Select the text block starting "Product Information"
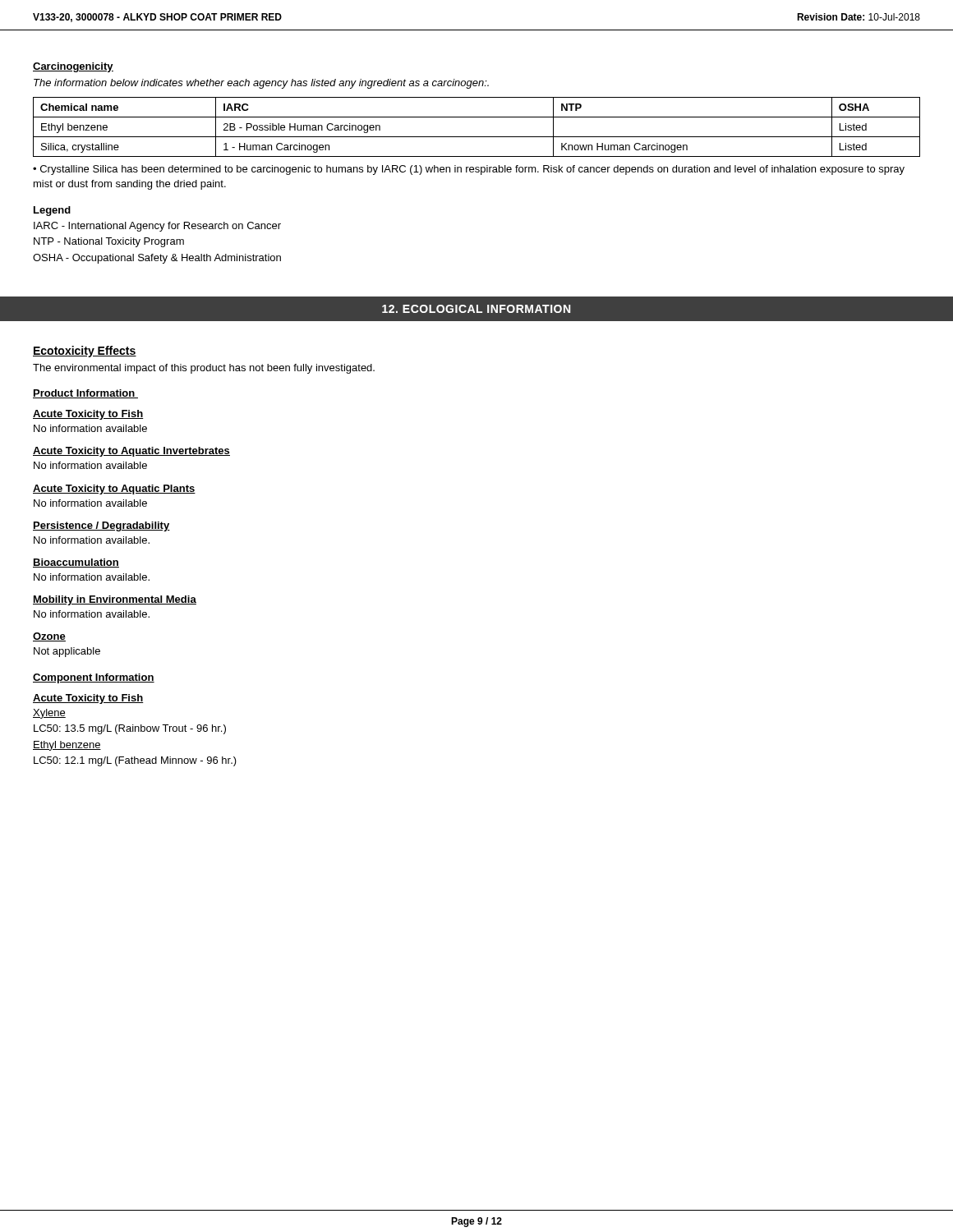953x1232 pixels. click(x=85, y=393)
